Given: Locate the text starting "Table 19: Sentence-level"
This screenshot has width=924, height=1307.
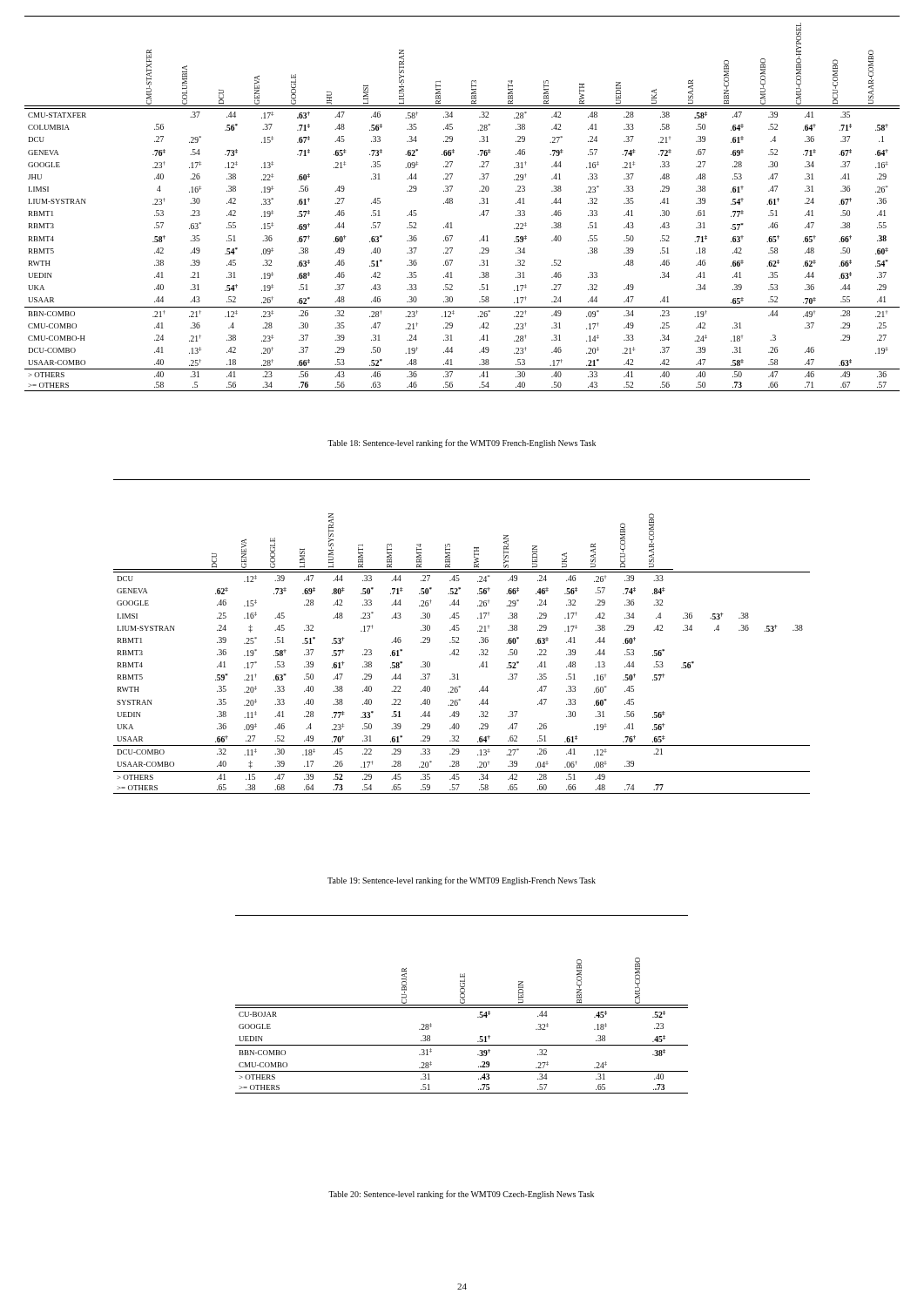Looking at the screenshot, I should tap(462, 880).
